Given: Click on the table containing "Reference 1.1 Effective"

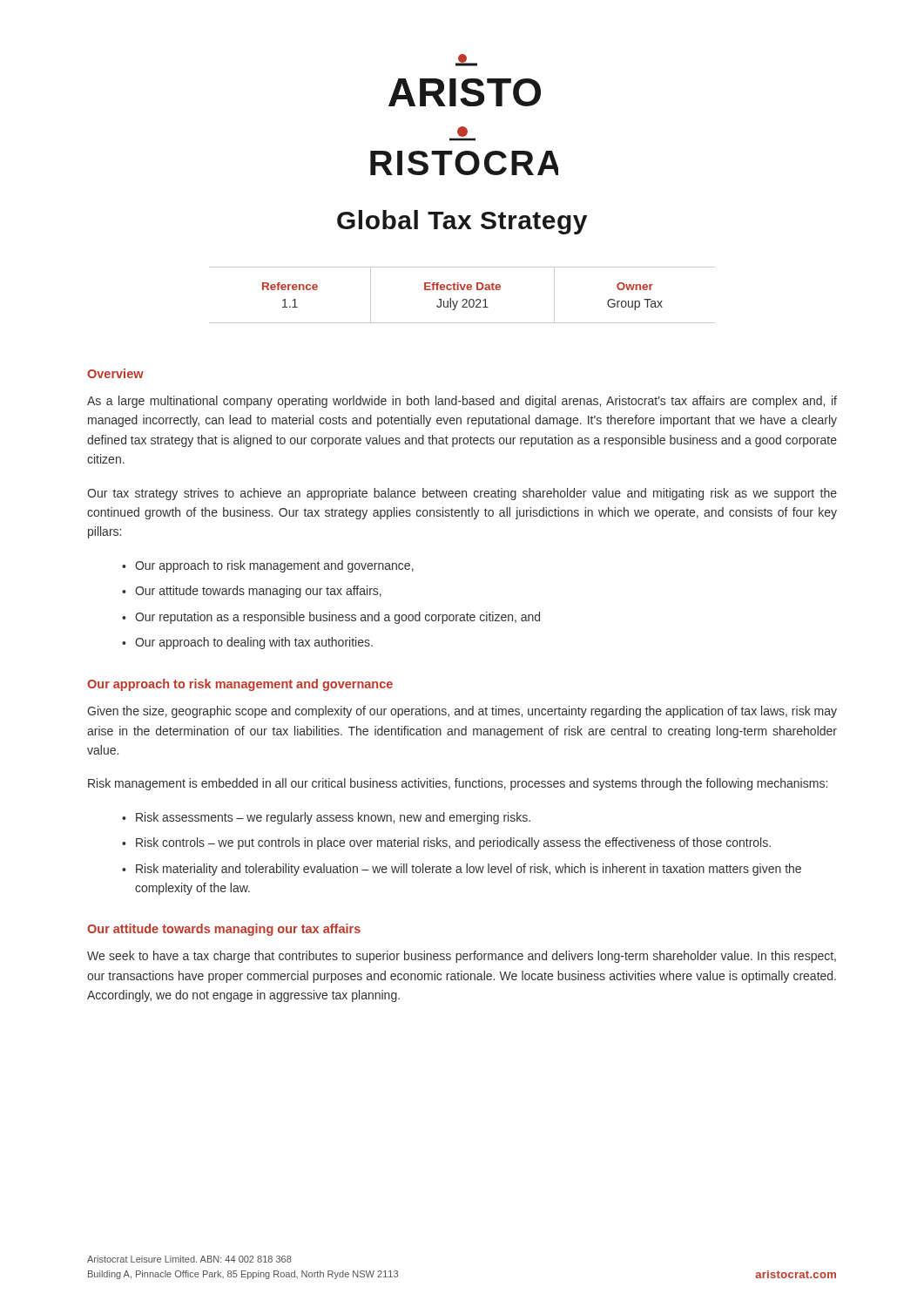Looking at the screenshot, I should [x=462, y=295].
